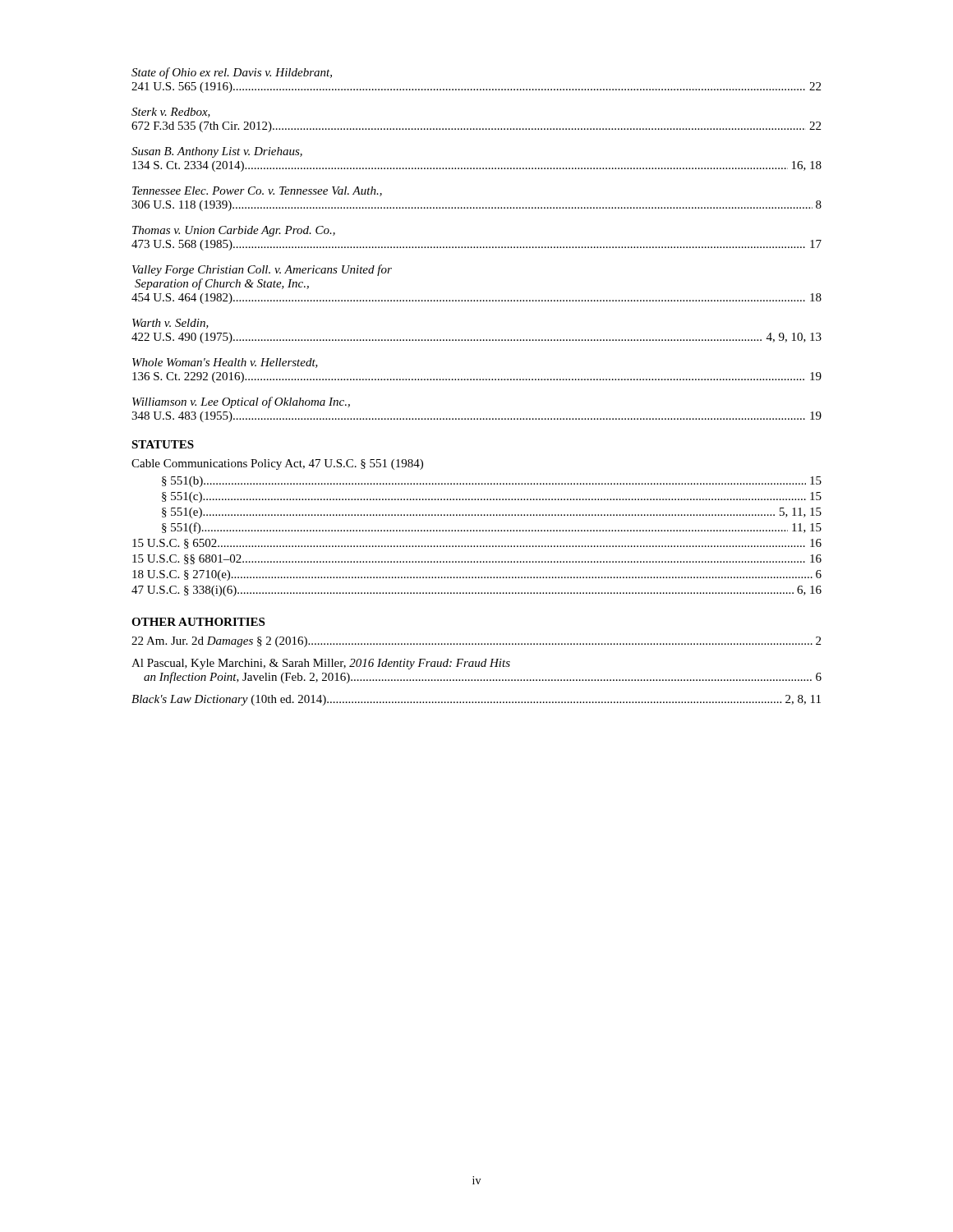Viewport: 953px width, 1232px height.
Task: Find the region starting "Tennessee Elec. Power Co. v. Tennessee"
Action: [476, 198]
